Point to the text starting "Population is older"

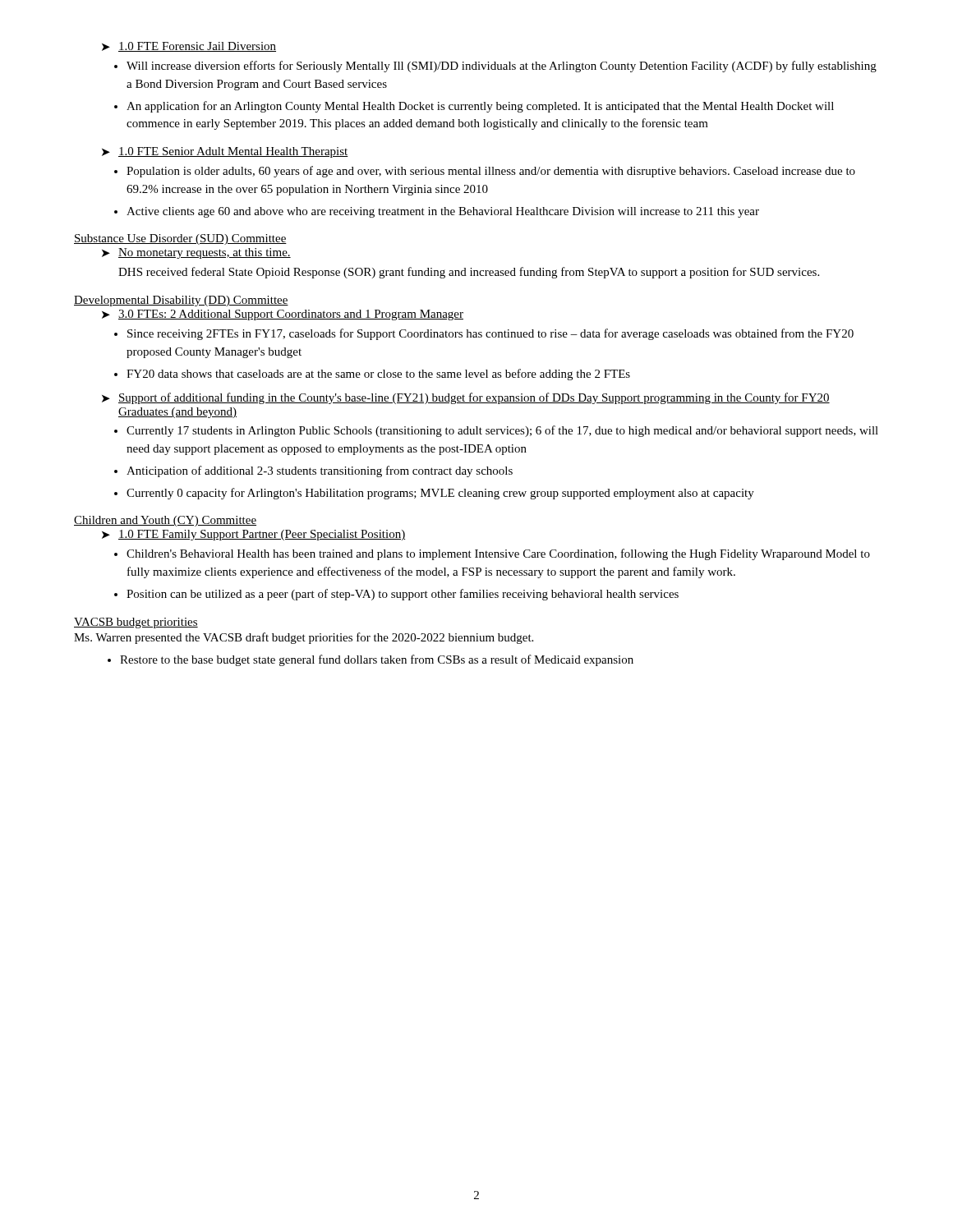coord(491,180)
